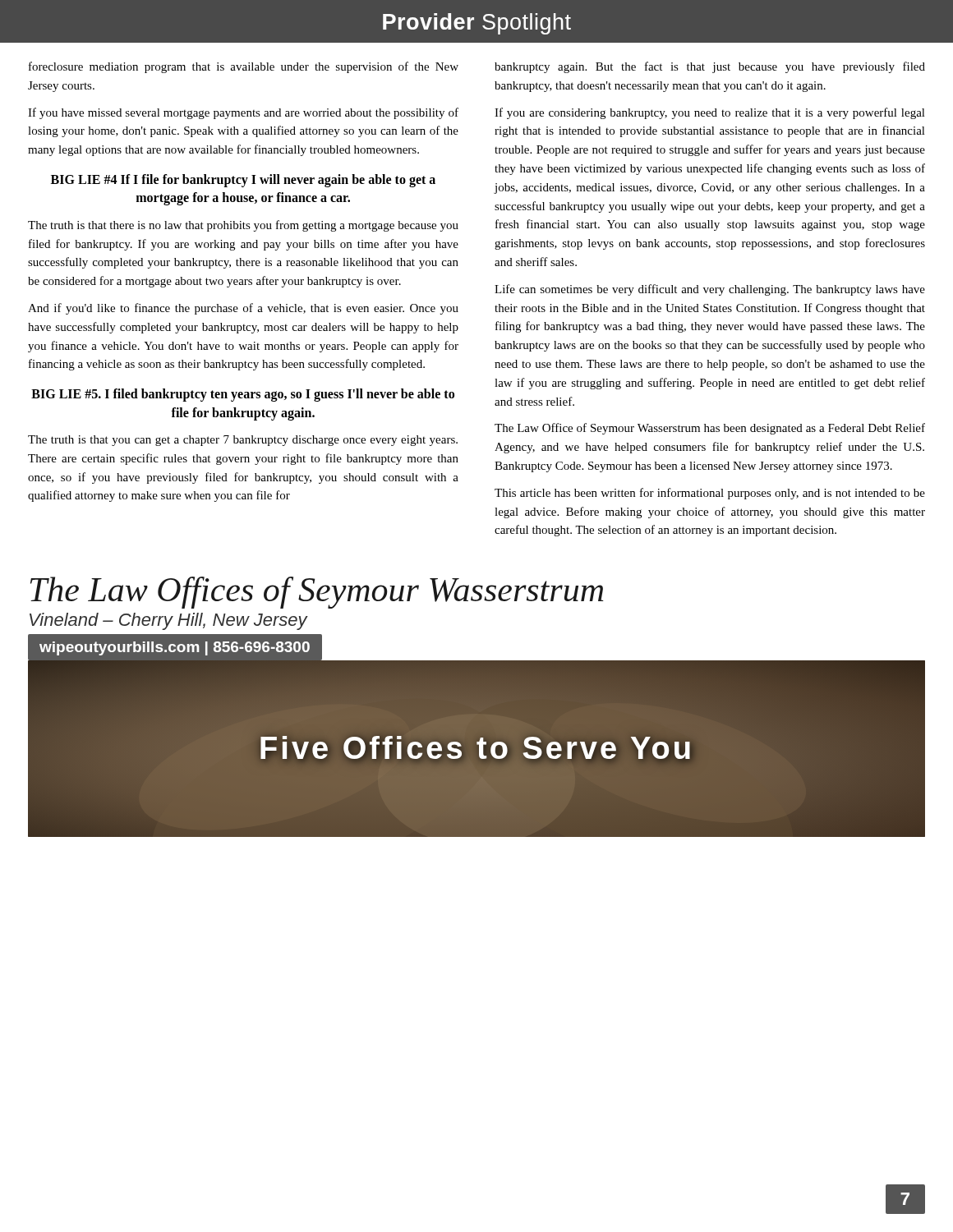Find the region starting "Vineland – Cherry Hill, New Jersey"

coord(167,620)
